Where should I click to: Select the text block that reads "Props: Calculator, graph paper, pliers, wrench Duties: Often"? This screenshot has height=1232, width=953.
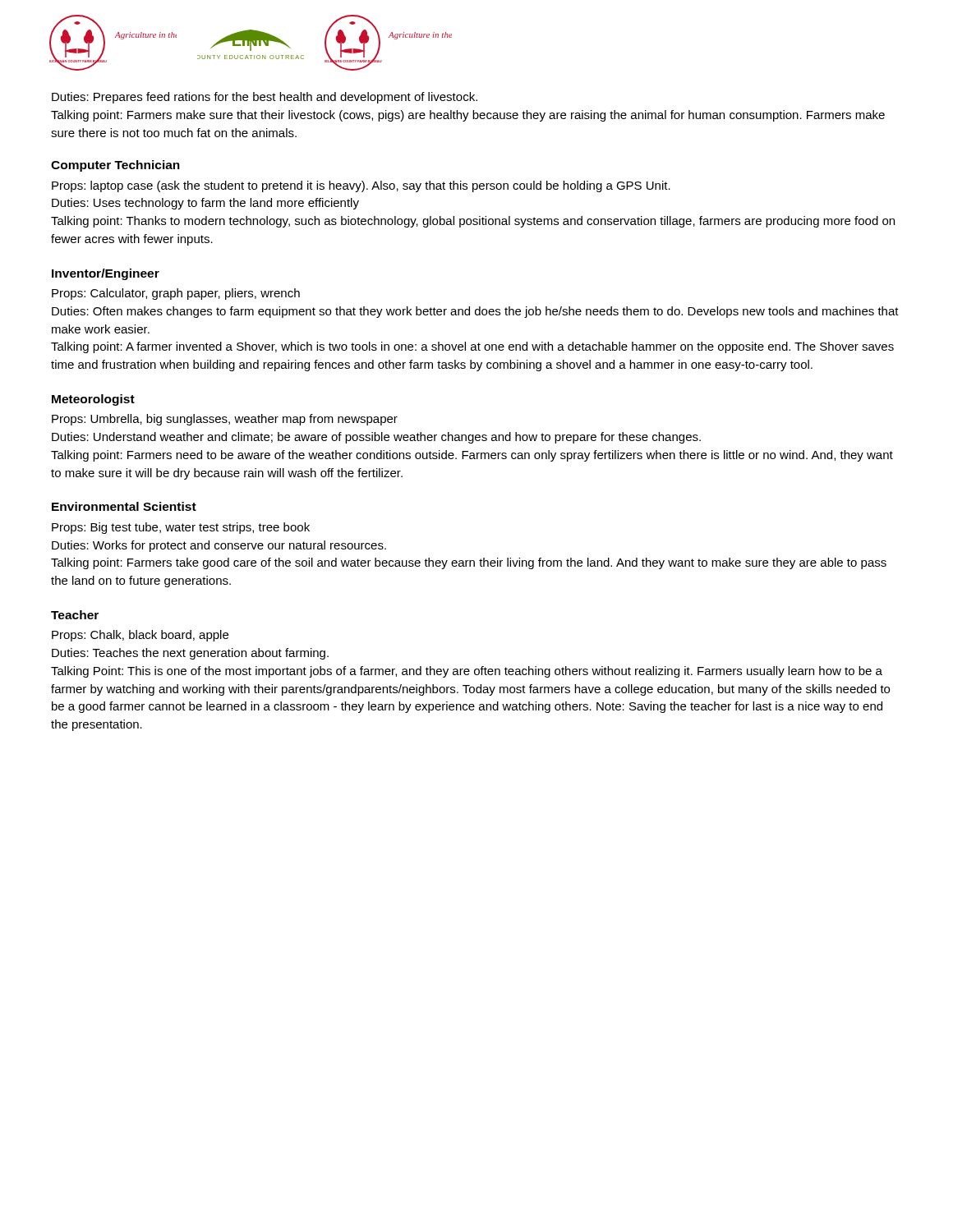click(176, 294)
